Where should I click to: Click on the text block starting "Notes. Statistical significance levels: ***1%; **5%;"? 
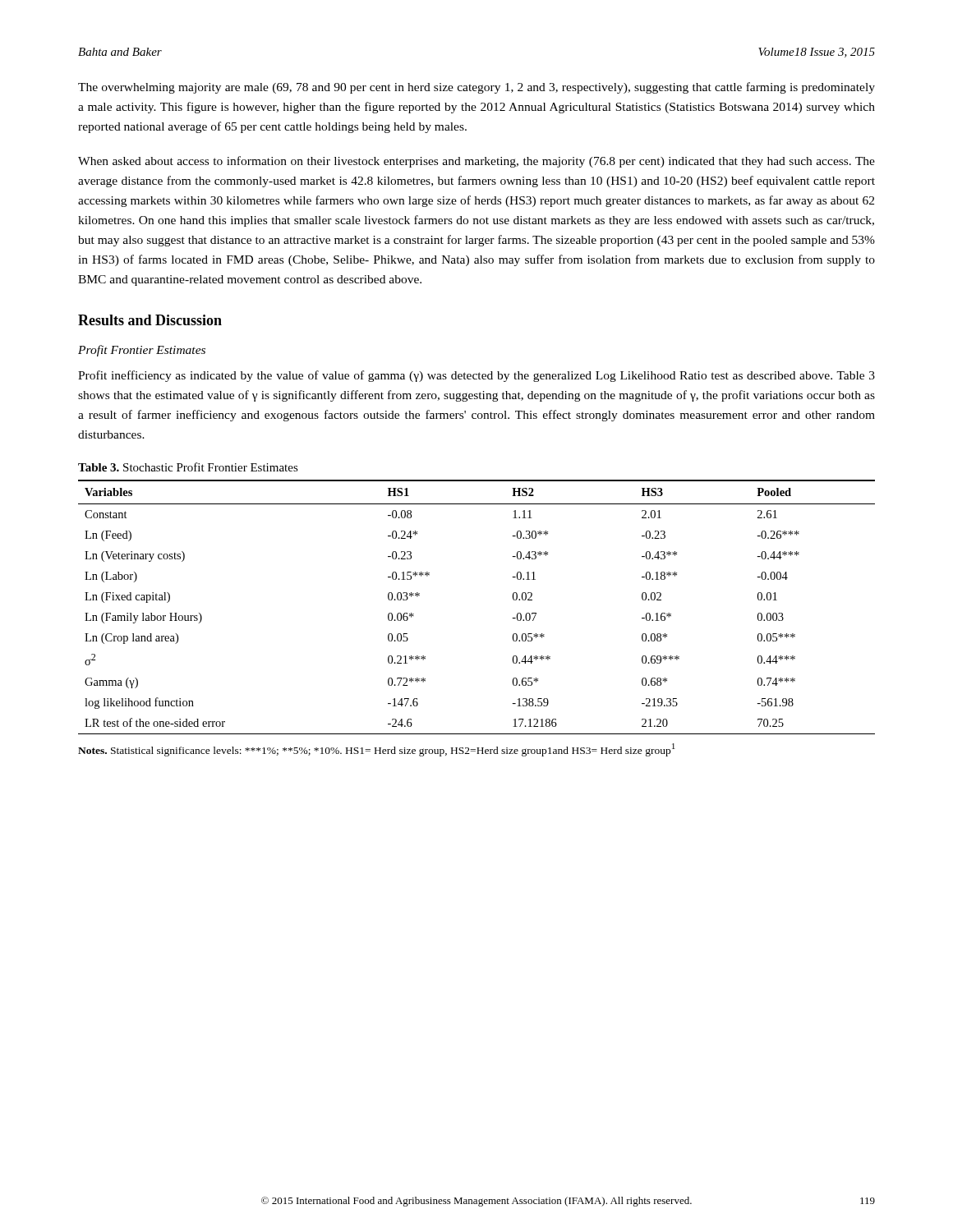point(377,749)
